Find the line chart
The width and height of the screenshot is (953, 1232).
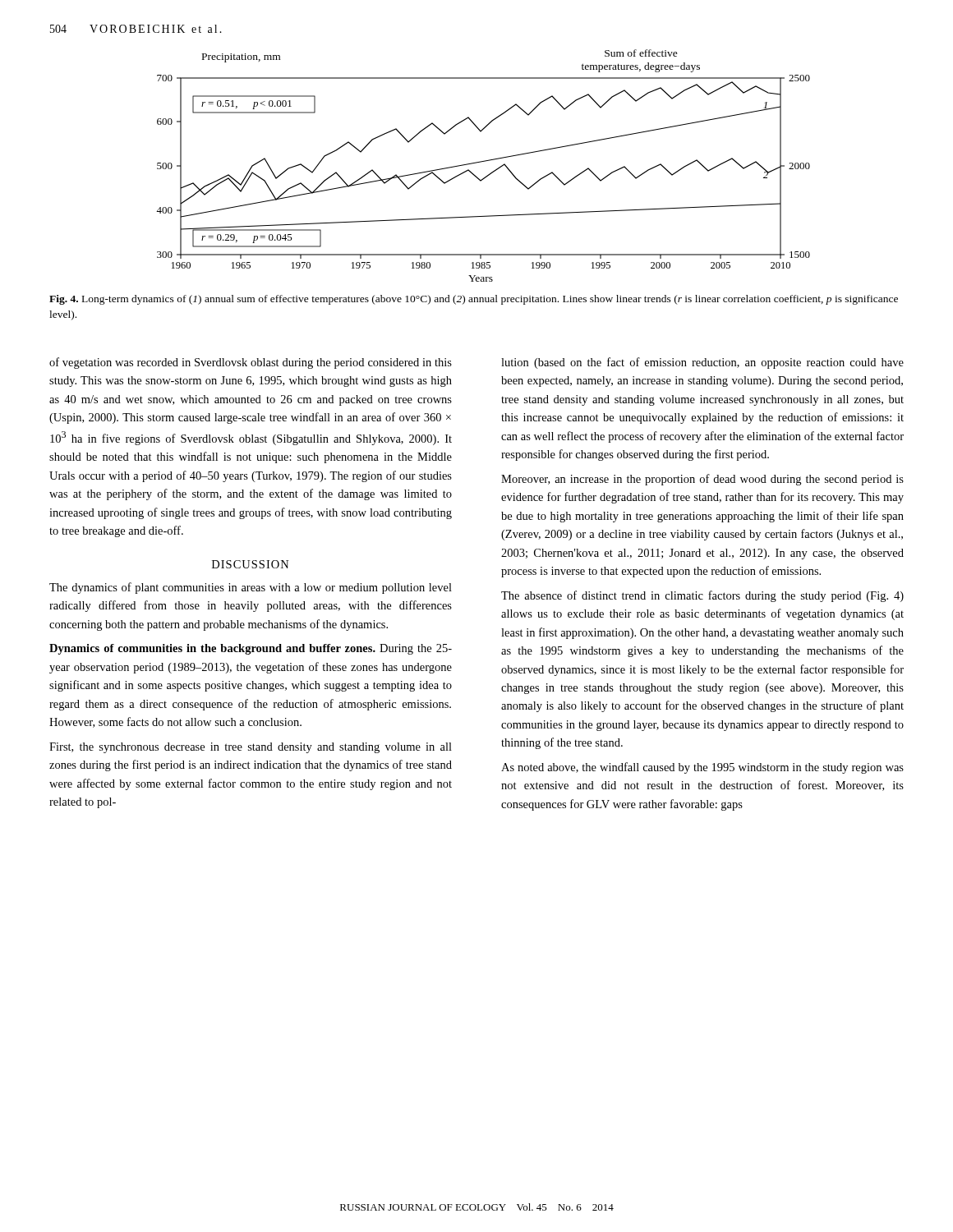coord(476,166)
